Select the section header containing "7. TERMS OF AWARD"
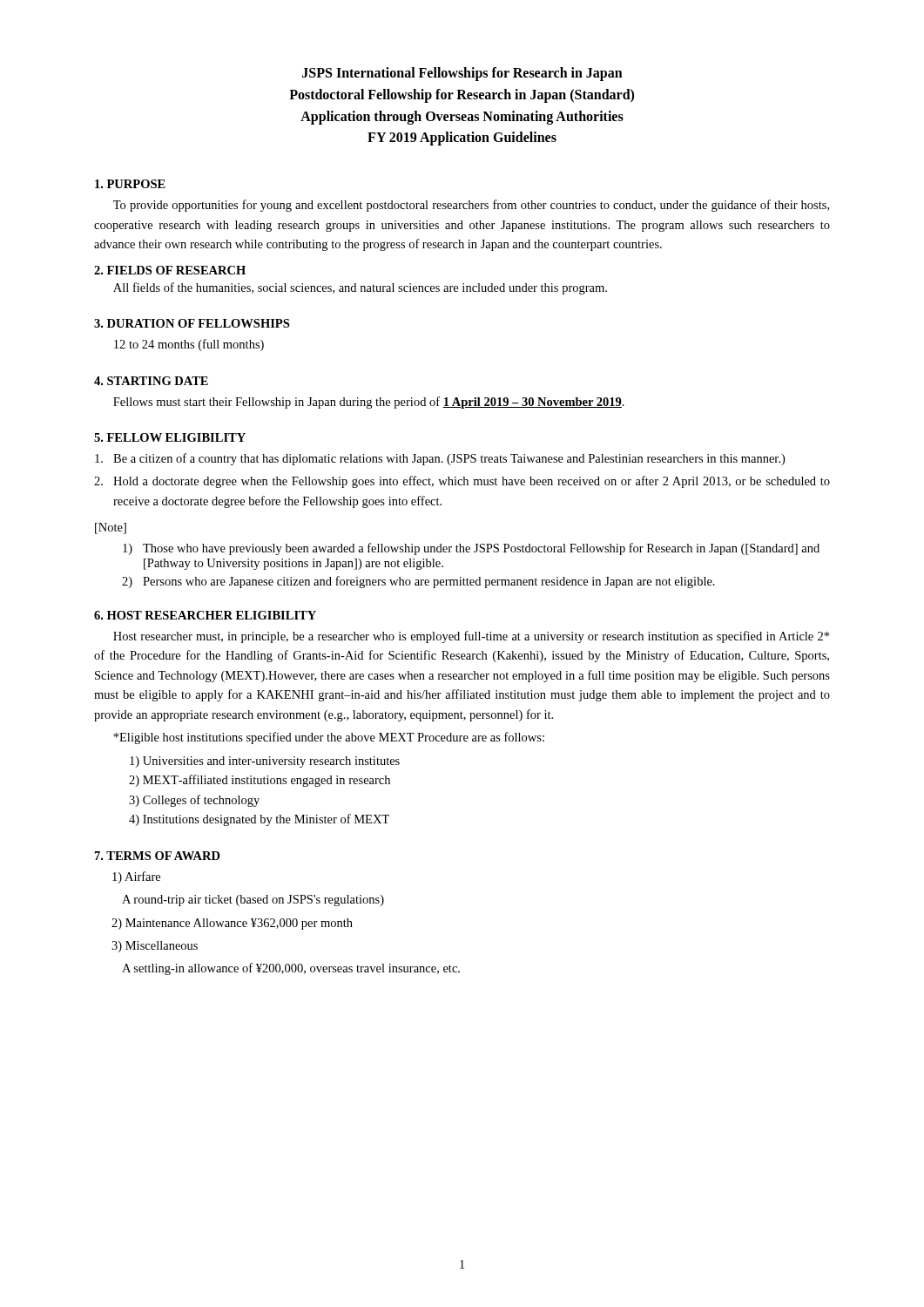Screen dimensions: 1307x924 click(x=157, y=855)
